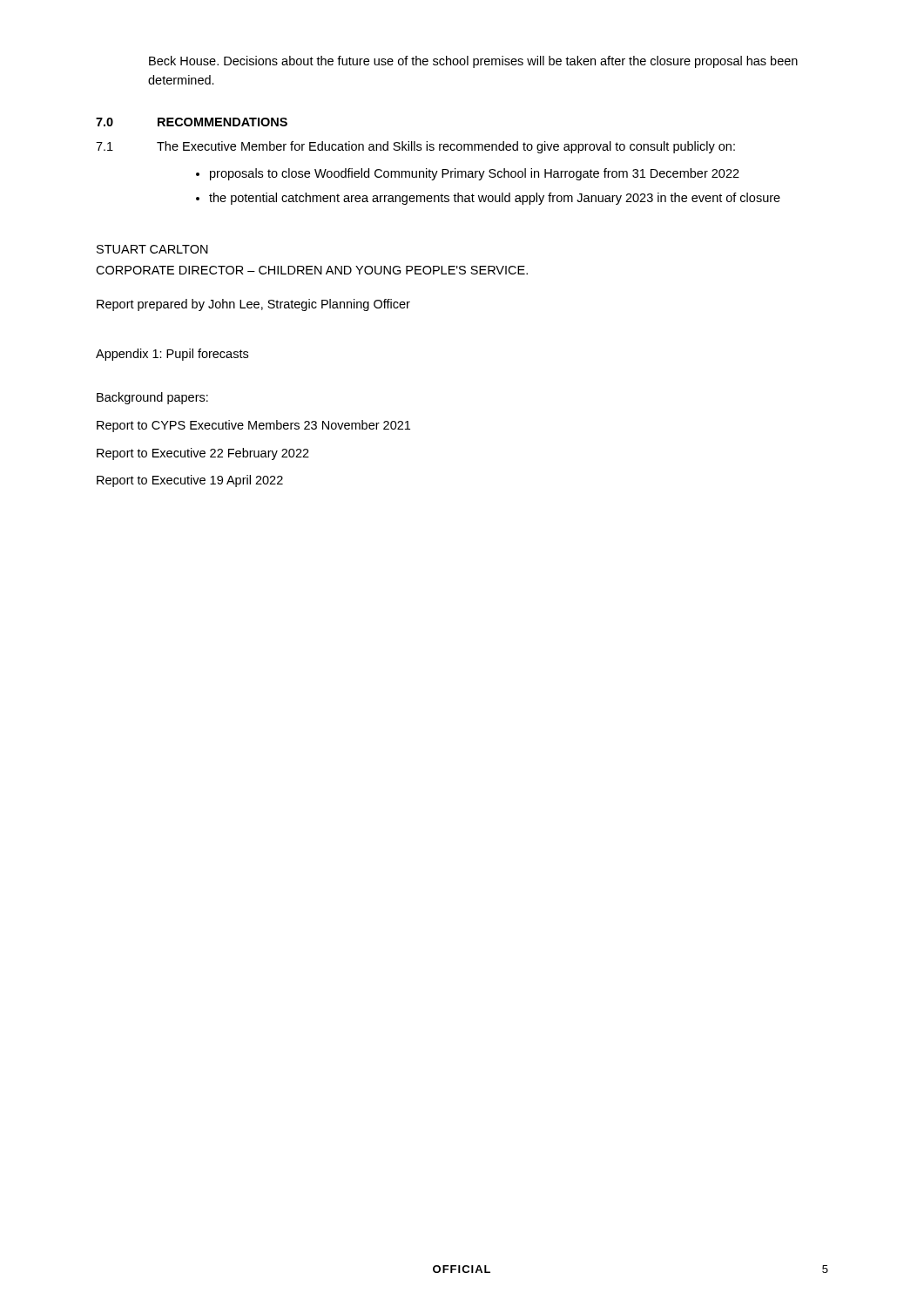Click on the text block with the text "STUART CARLTON CORPORATE DIRECTOR – CHILDREN"
924x1307 pixels.
click(x=312, y=259)
